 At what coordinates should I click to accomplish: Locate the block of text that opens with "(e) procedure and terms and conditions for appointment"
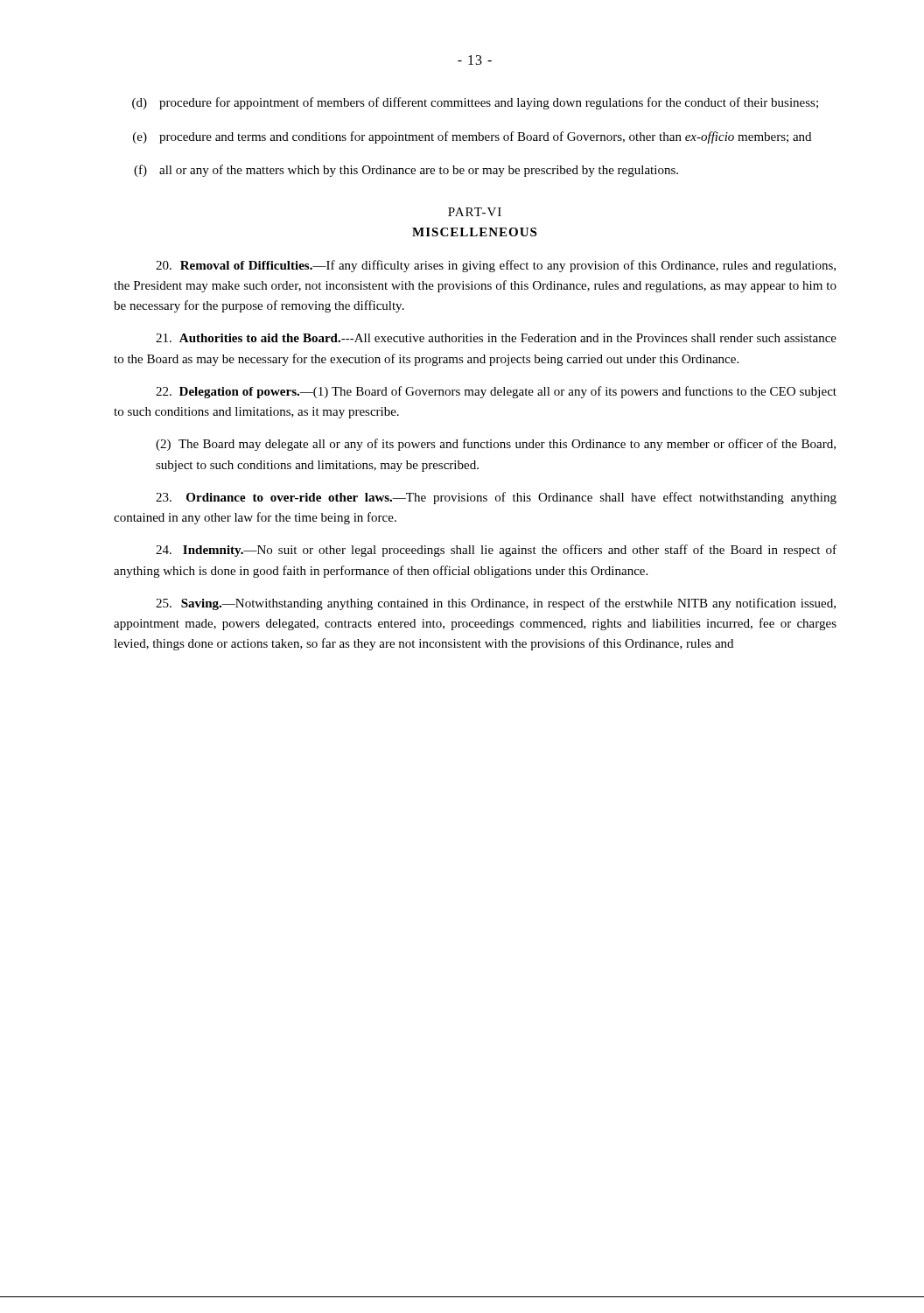coord(475,136)
